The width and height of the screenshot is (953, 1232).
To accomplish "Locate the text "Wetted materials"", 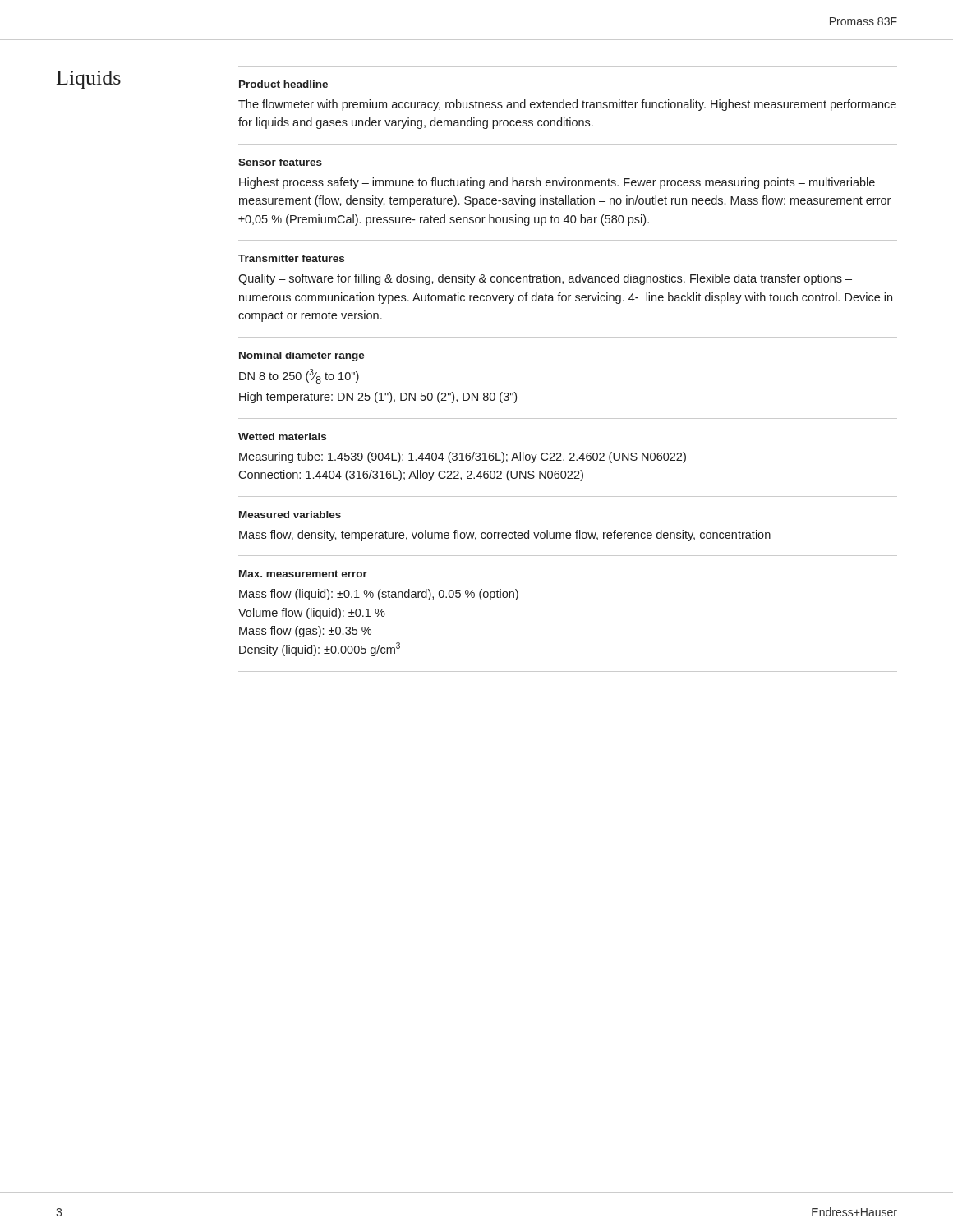I will coord(283,436).
